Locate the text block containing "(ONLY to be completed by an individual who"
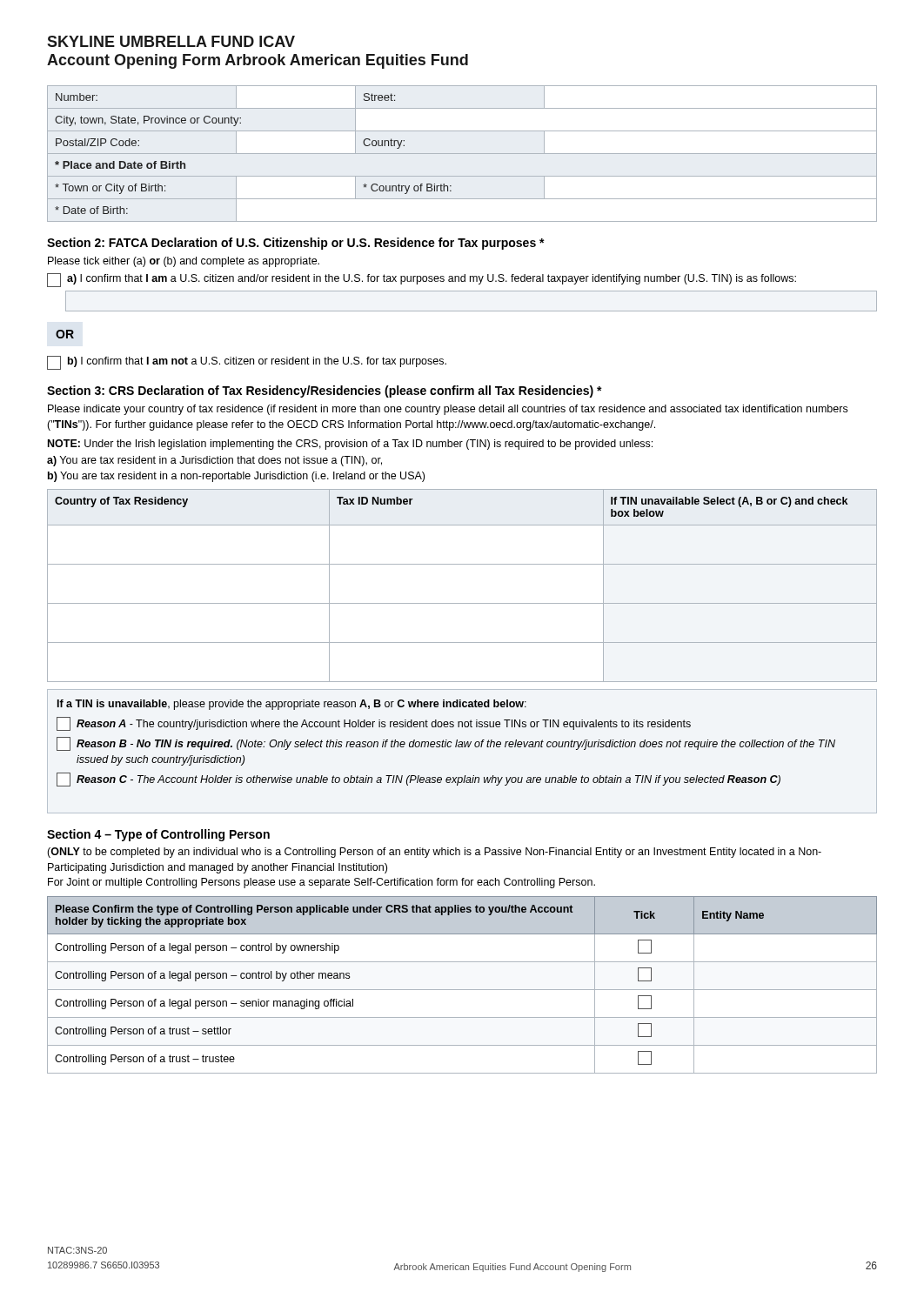924x1305 pixels. (434, 867)
